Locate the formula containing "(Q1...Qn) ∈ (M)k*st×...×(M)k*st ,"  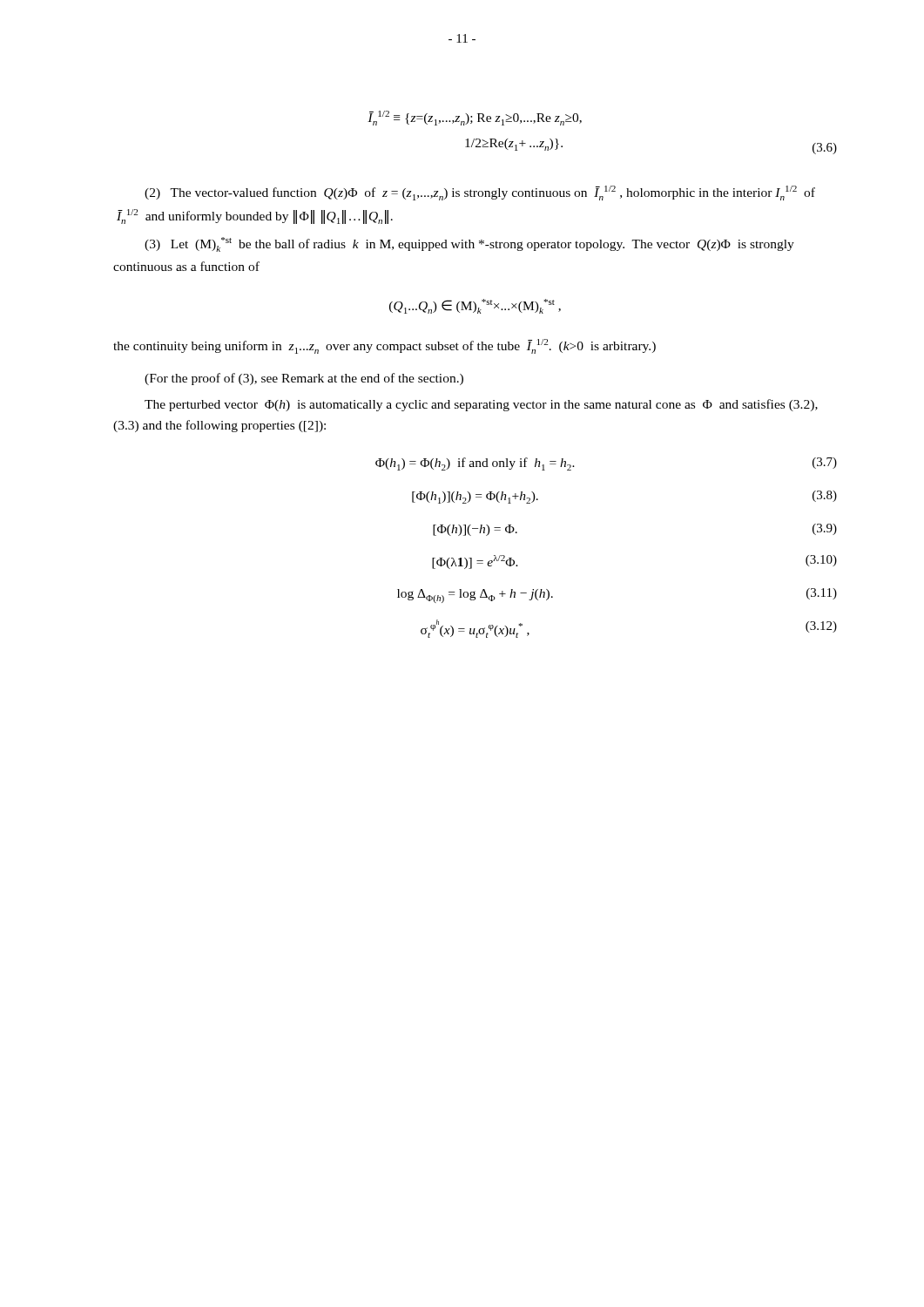[475, 306]
